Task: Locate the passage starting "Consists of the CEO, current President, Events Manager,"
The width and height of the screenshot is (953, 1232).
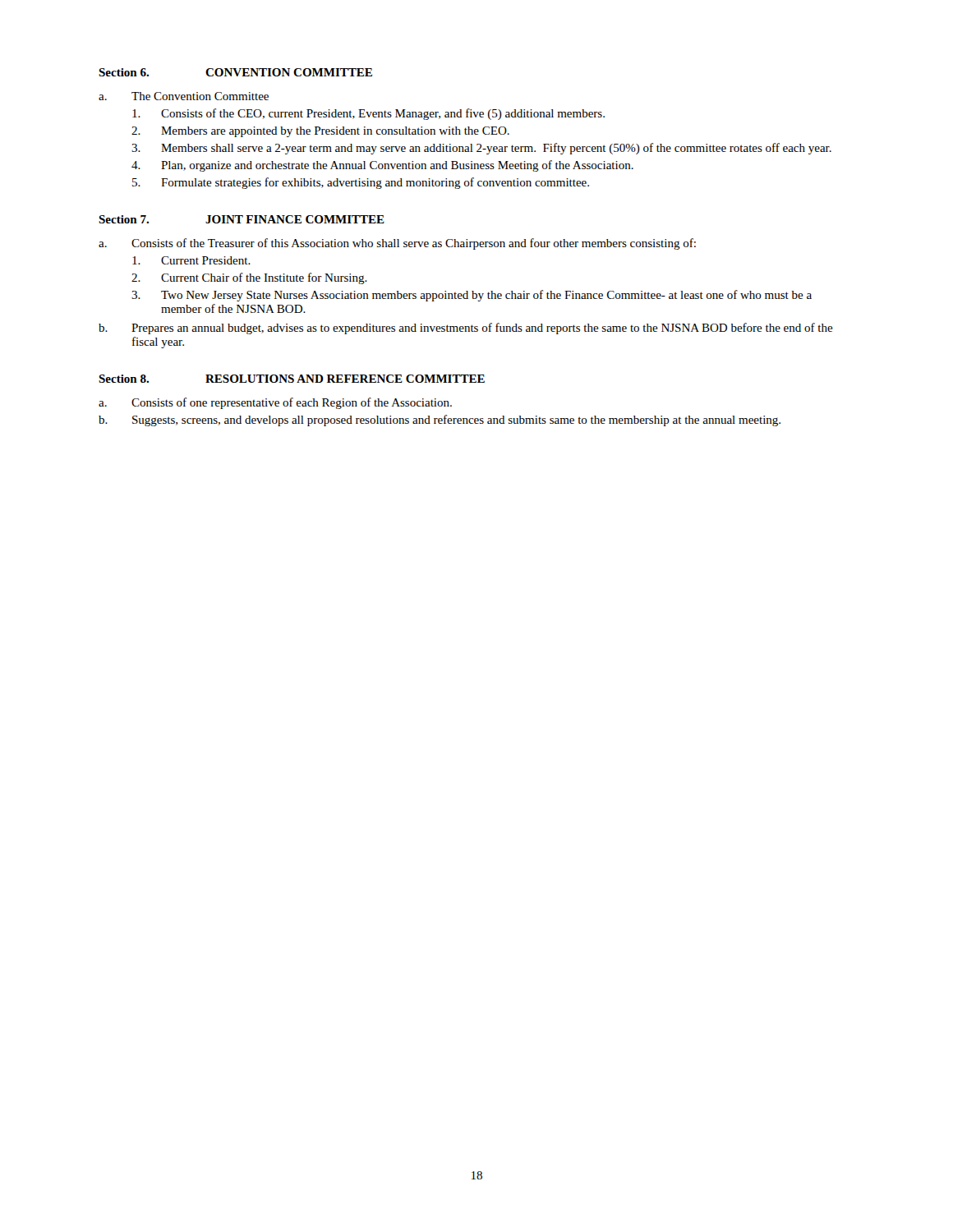Action: [x=368, y=114]
